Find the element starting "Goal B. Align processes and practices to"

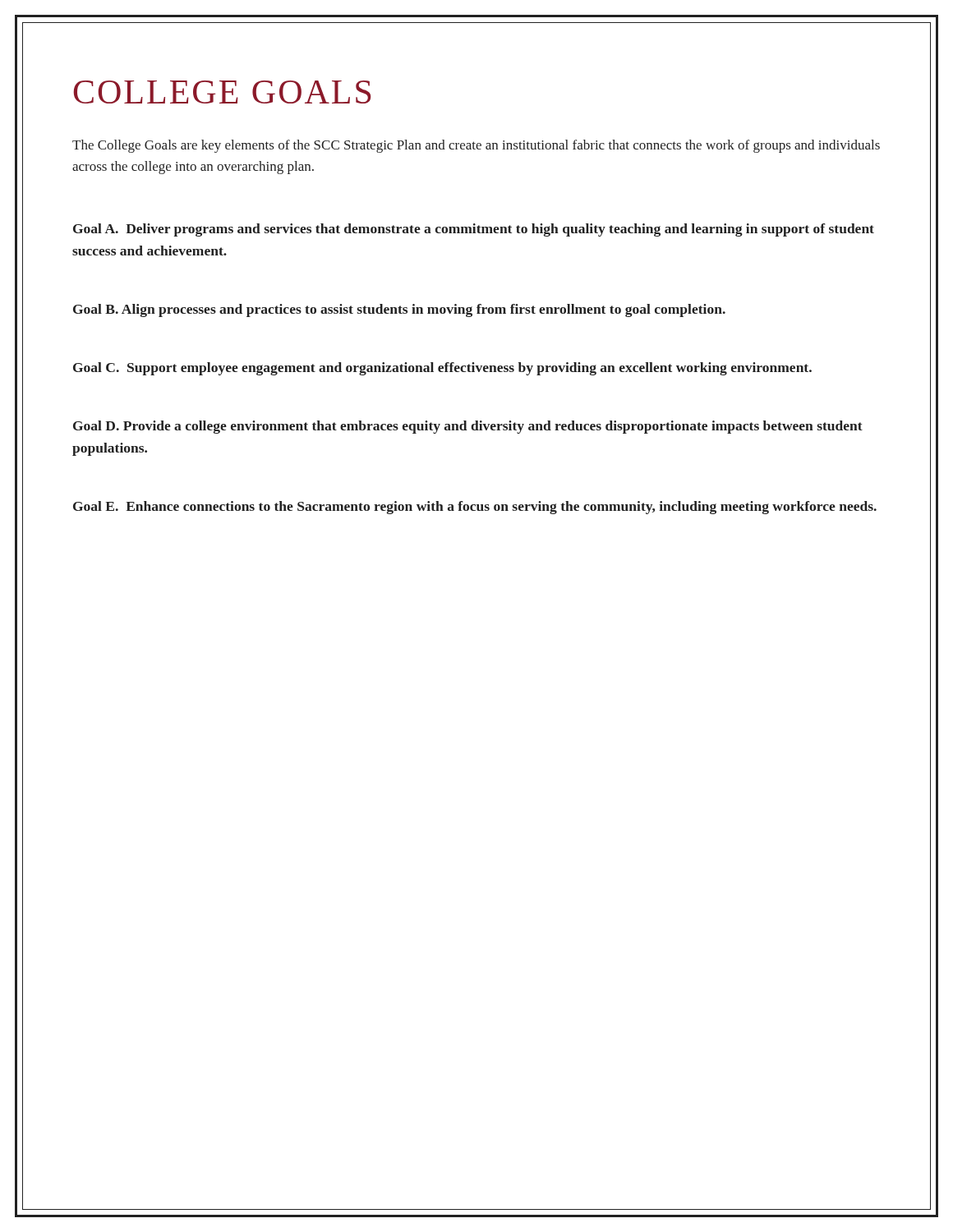coord(399,309)
